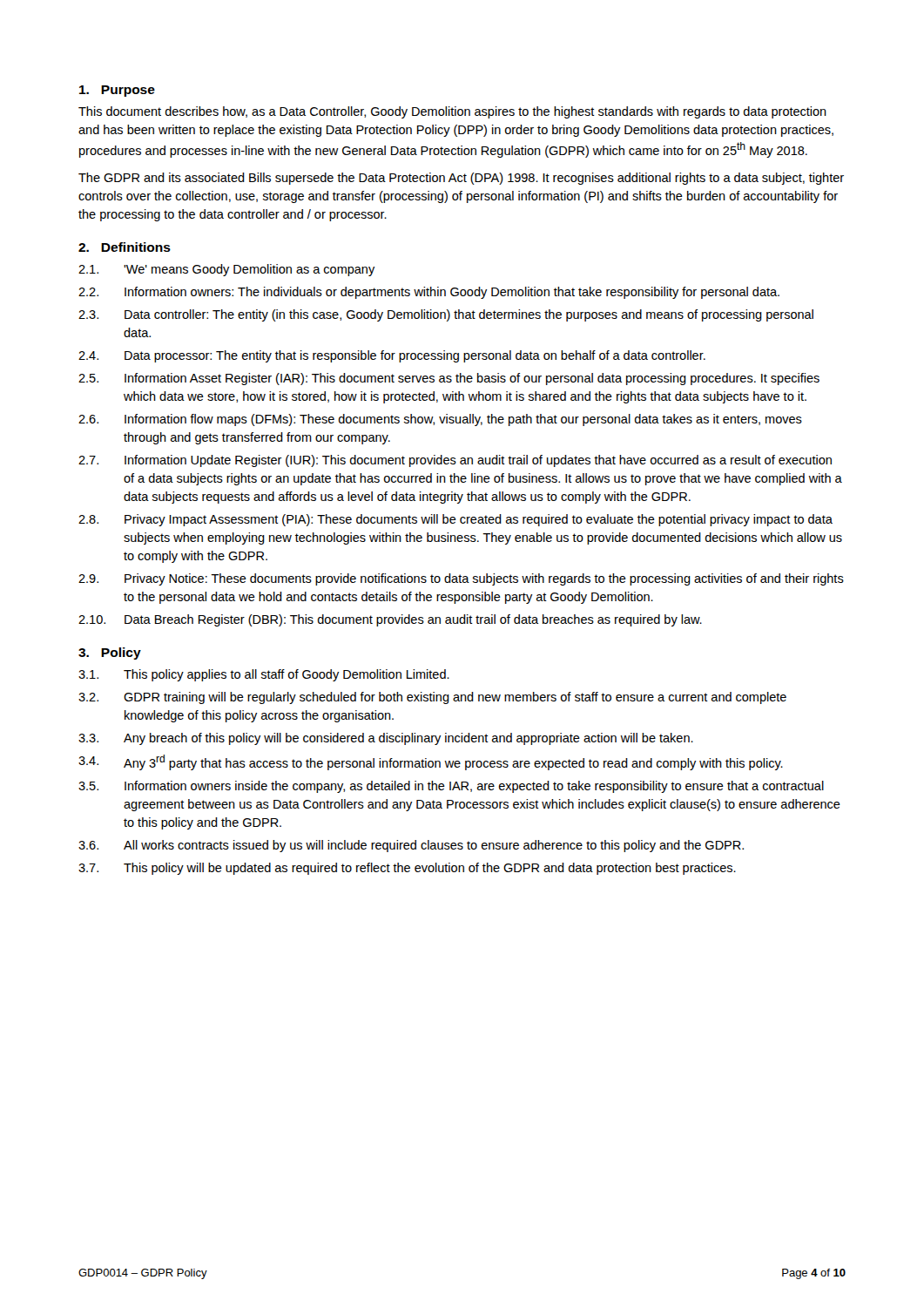Image resolution: width=924 pixels, height=1307 pixels.
Task: Locate the region starting "2.10. Data Breach Register (DBR): This document provides"
Action: 462,620
